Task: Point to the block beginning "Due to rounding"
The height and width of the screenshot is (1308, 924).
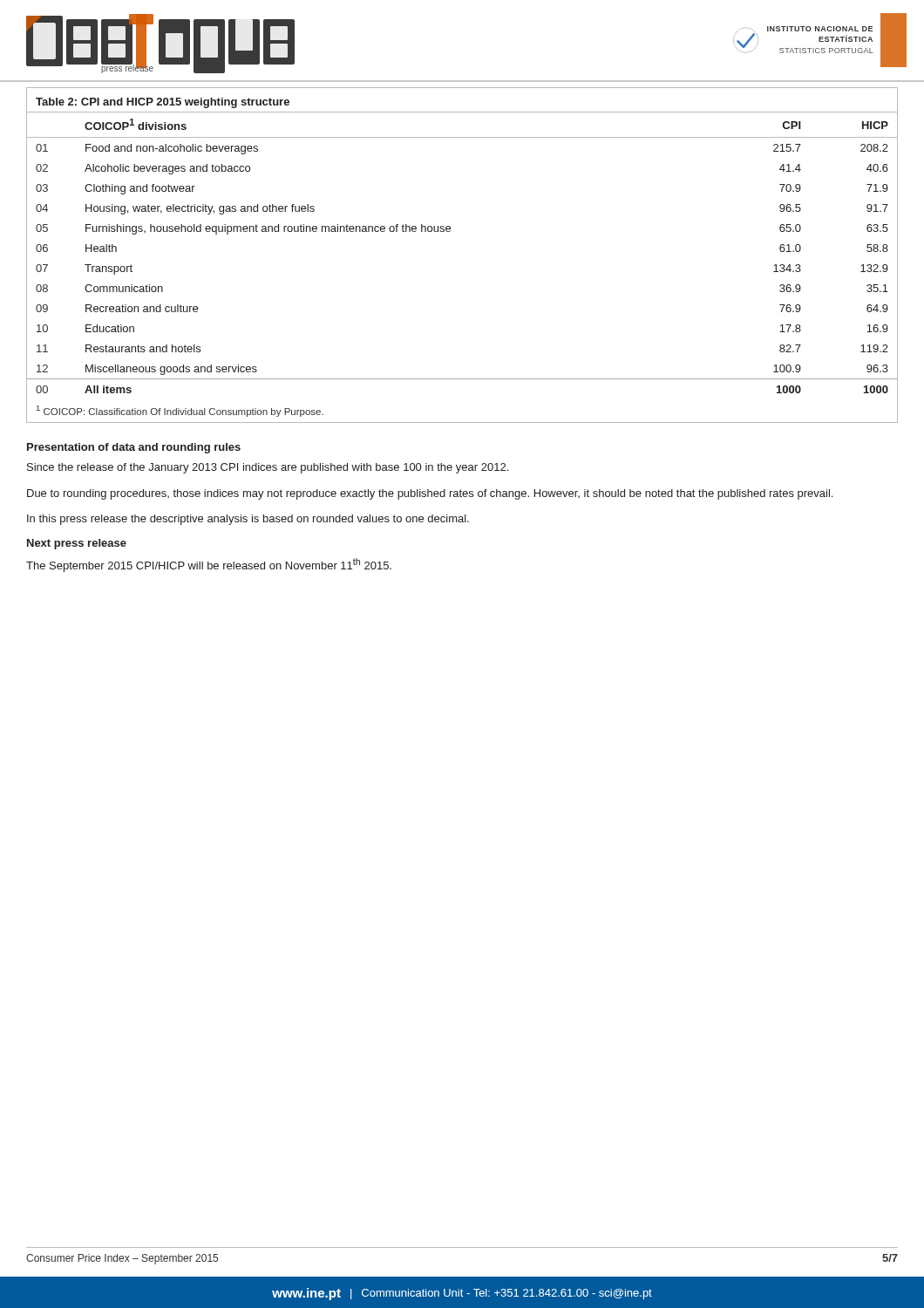Action: (x=430, y=493)
